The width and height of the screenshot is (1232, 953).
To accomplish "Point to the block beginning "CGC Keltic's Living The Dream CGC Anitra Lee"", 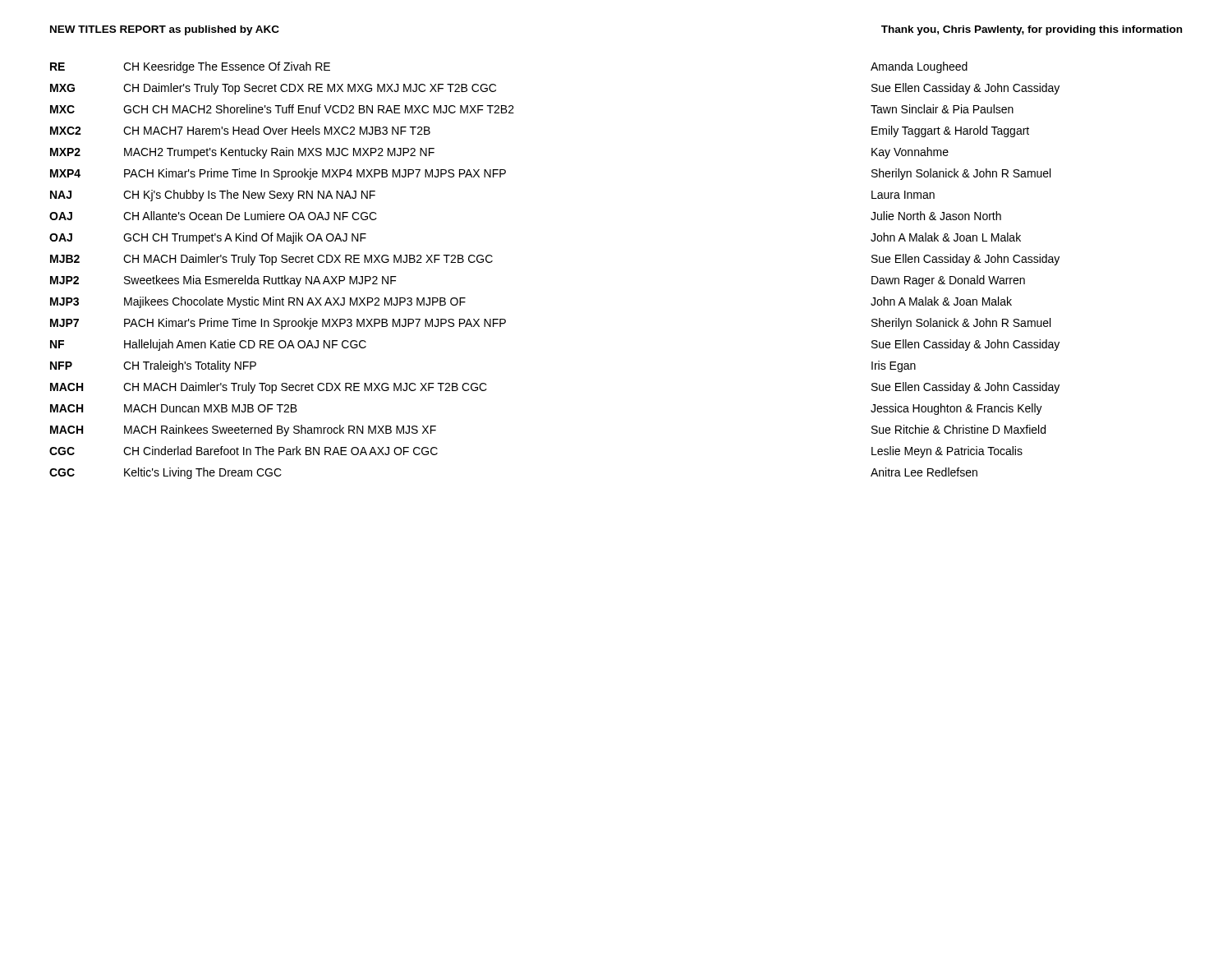I will pos(58,473).
